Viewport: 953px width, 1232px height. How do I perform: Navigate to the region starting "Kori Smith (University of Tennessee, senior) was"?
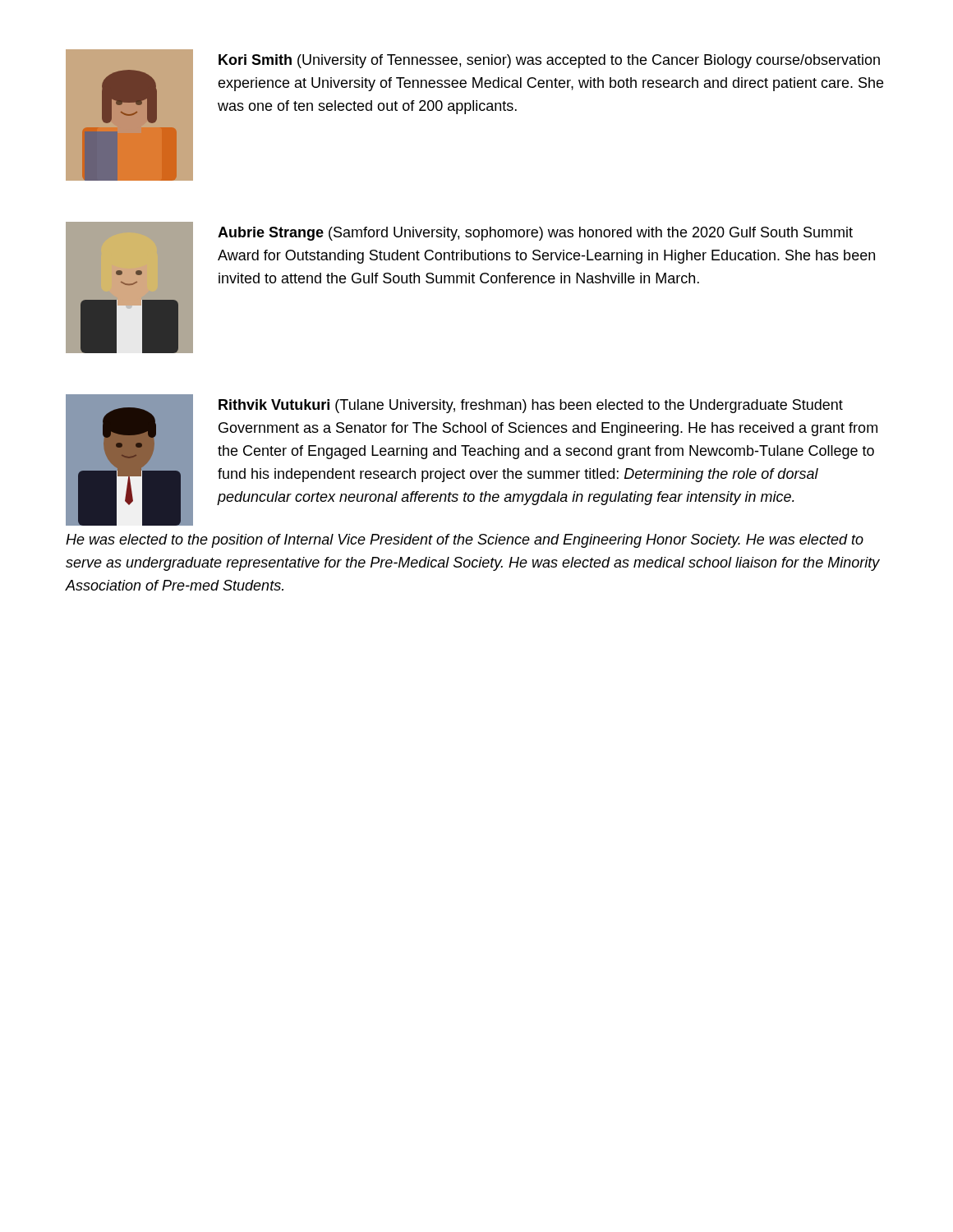(551, 83)
